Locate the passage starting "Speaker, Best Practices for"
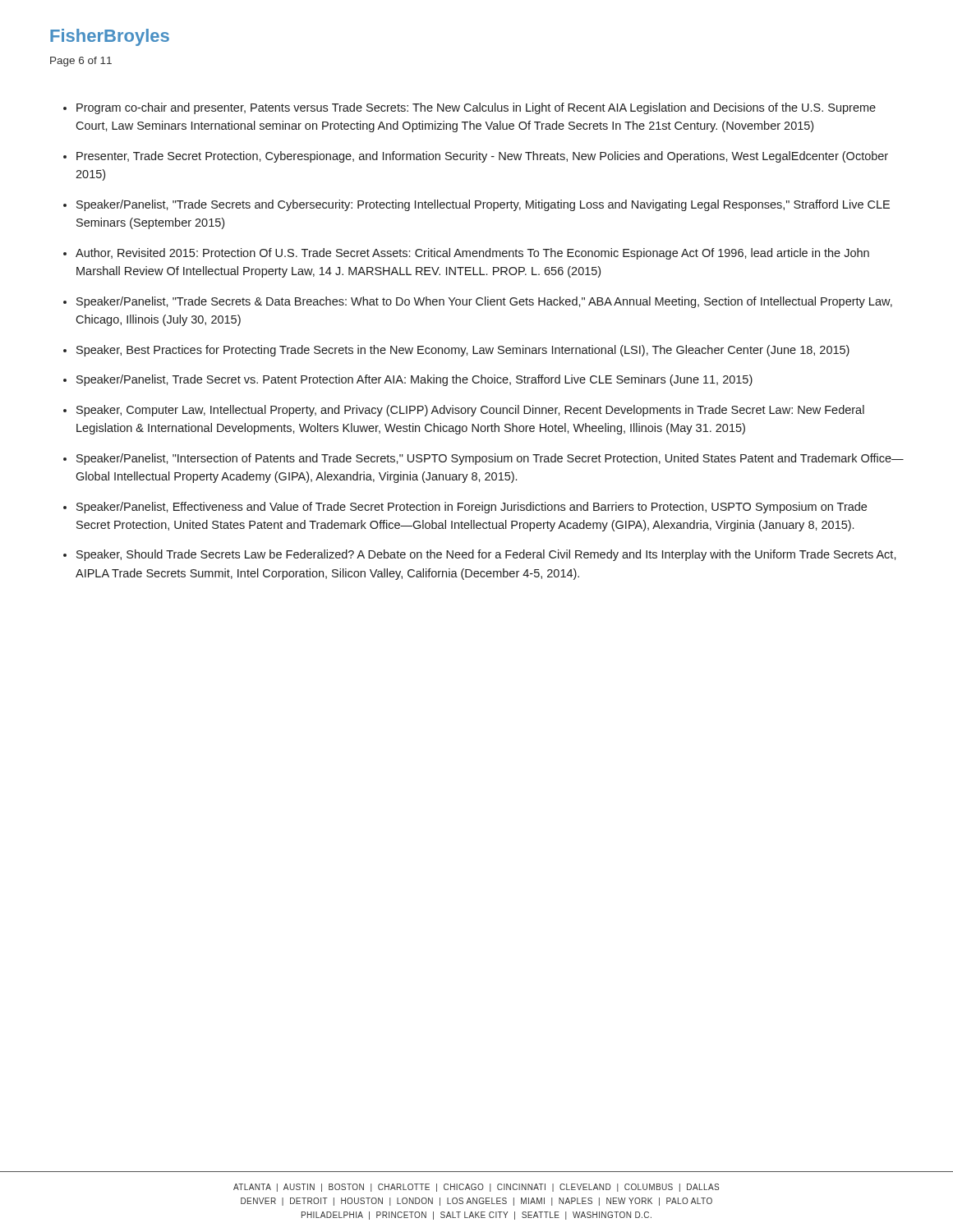 pos(463,350)
